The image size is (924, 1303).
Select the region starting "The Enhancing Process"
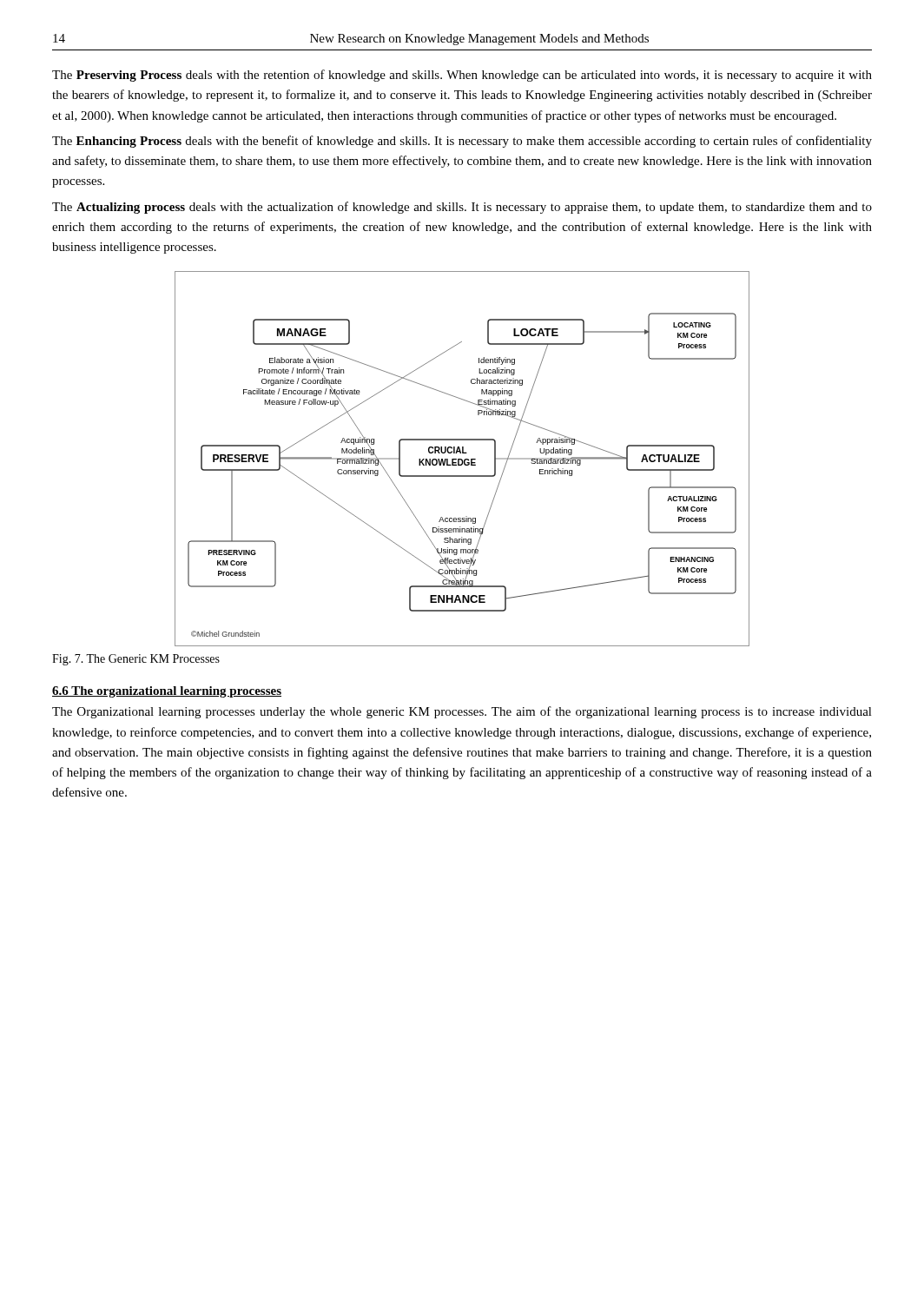point(462,161)
